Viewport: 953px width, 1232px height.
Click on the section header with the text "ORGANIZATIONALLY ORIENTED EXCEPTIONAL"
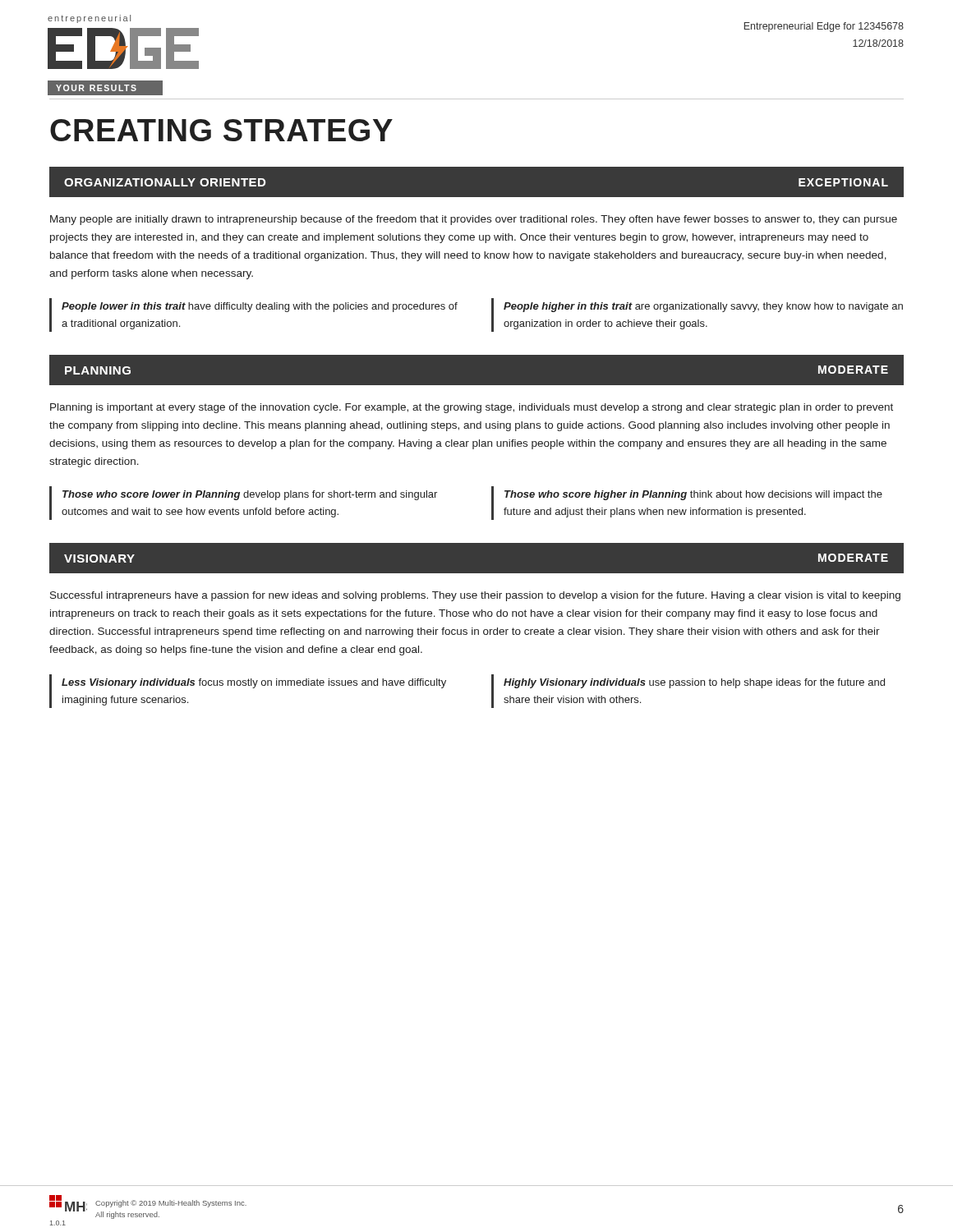tap(167, 182)
